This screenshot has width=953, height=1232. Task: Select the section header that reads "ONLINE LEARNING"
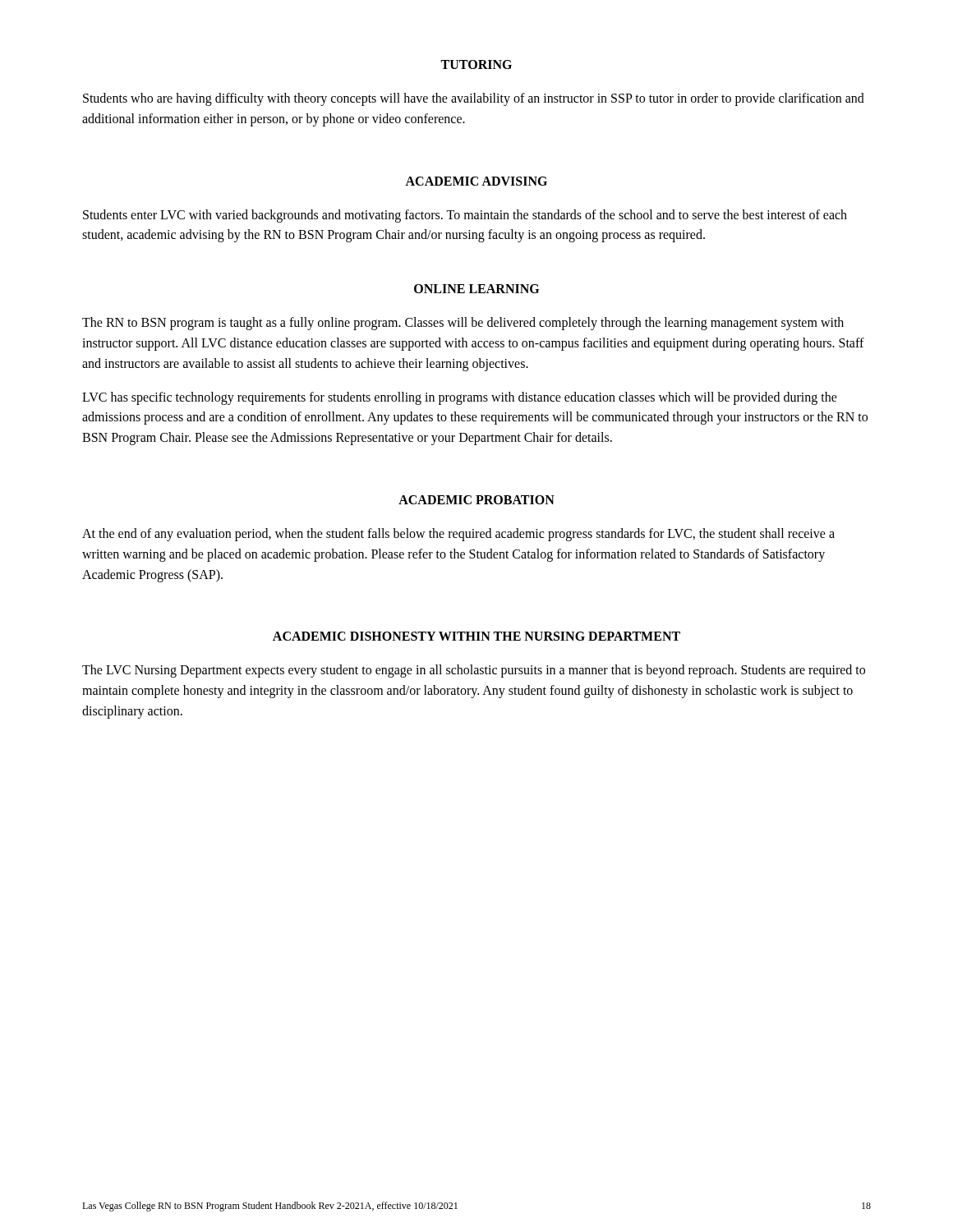[476, 289]
